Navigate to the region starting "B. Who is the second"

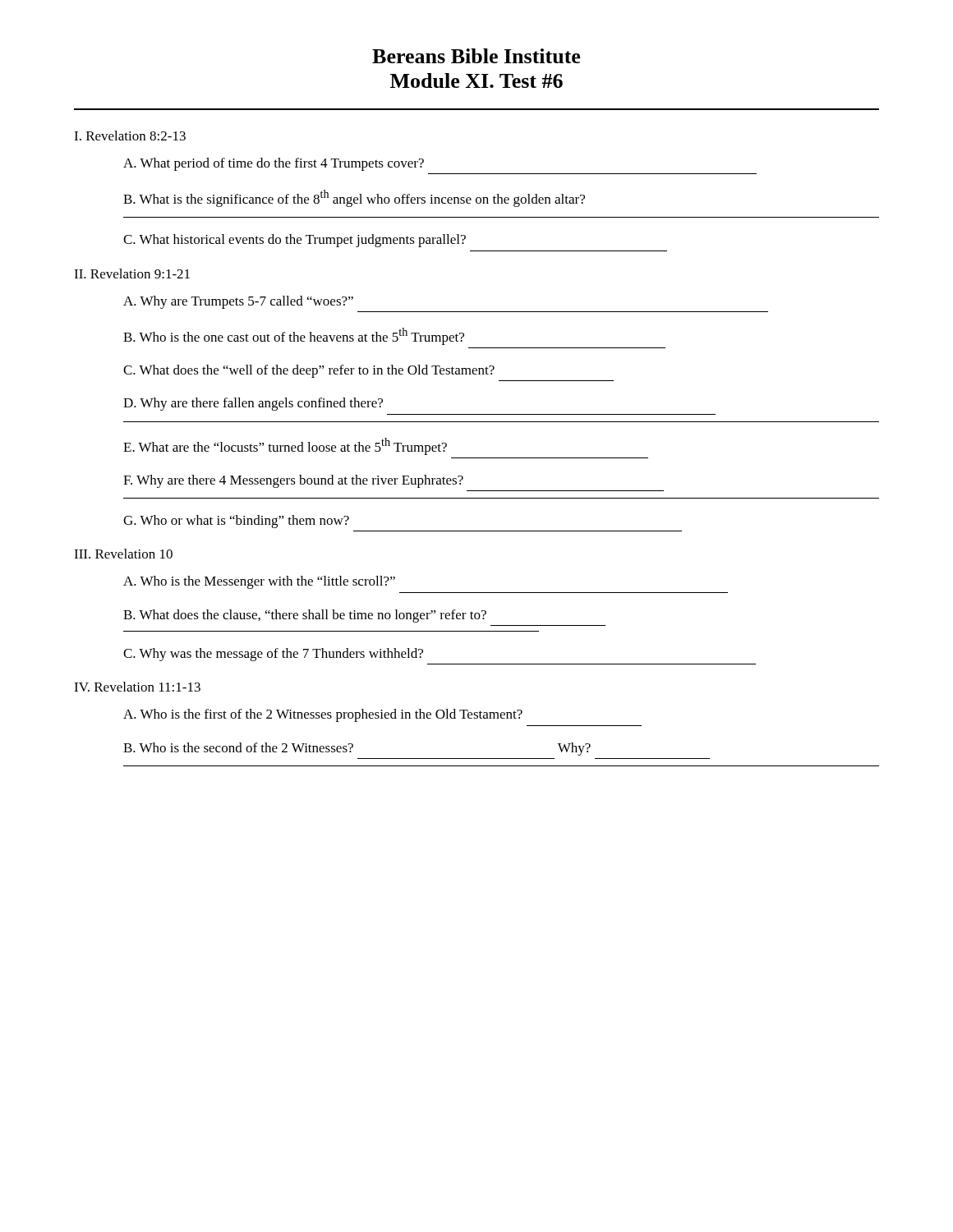501,753
